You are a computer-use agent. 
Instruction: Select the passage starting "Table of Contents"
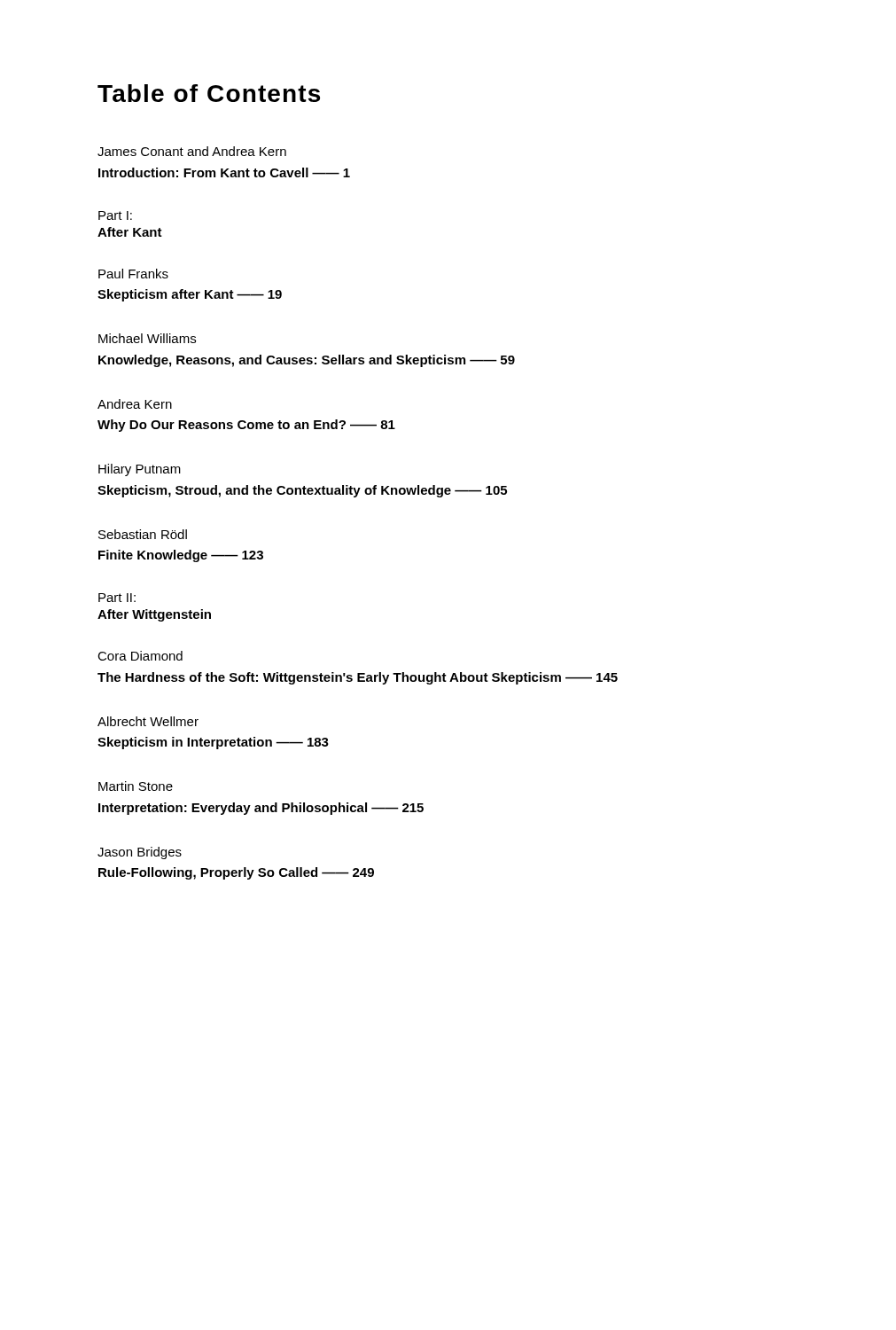[210, 94]
